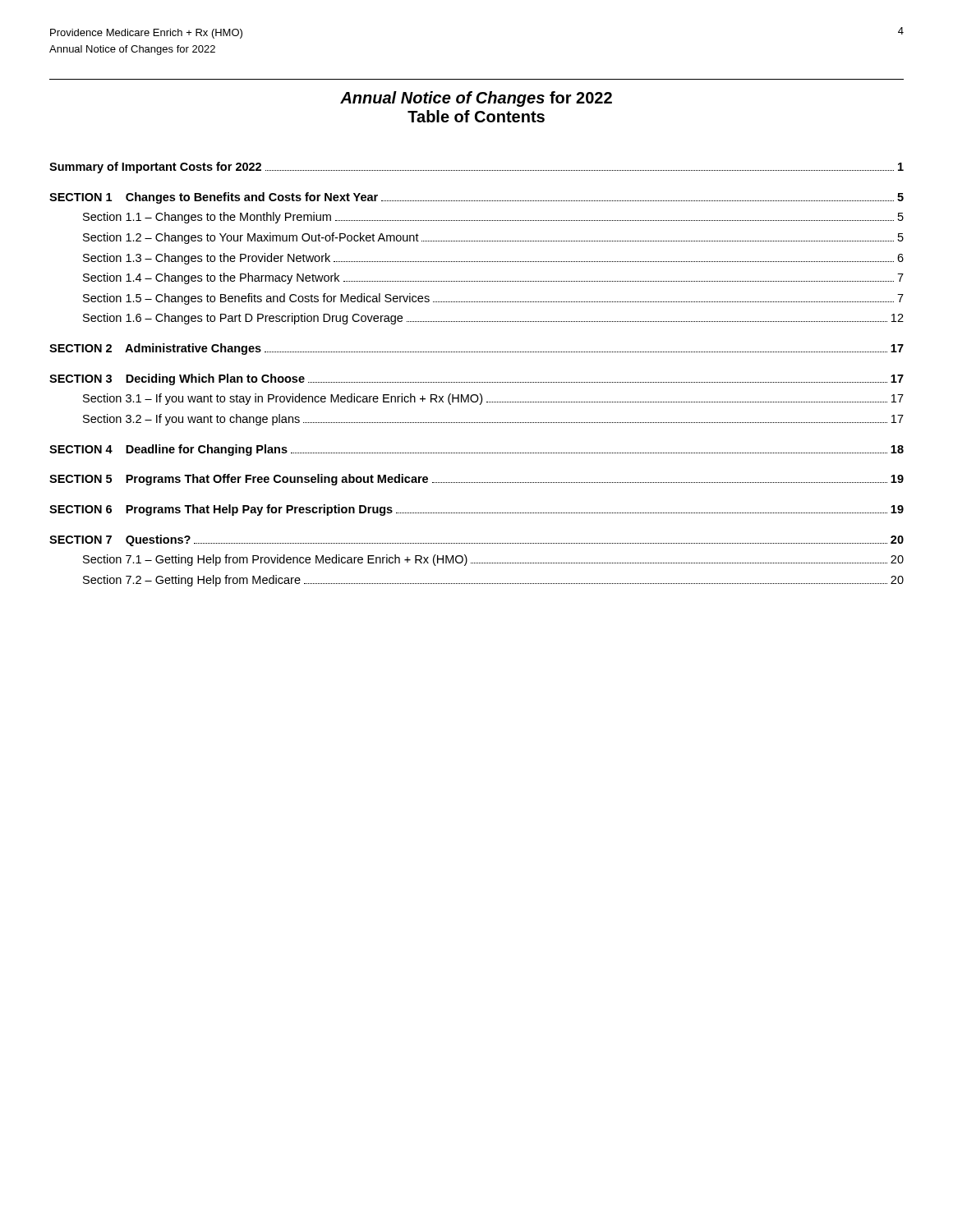This screenshot has height=1232, width=953.
Task: Locate the list item containing "SECTION 6 Programs That Help Pay for"
Action: (476, 509)
